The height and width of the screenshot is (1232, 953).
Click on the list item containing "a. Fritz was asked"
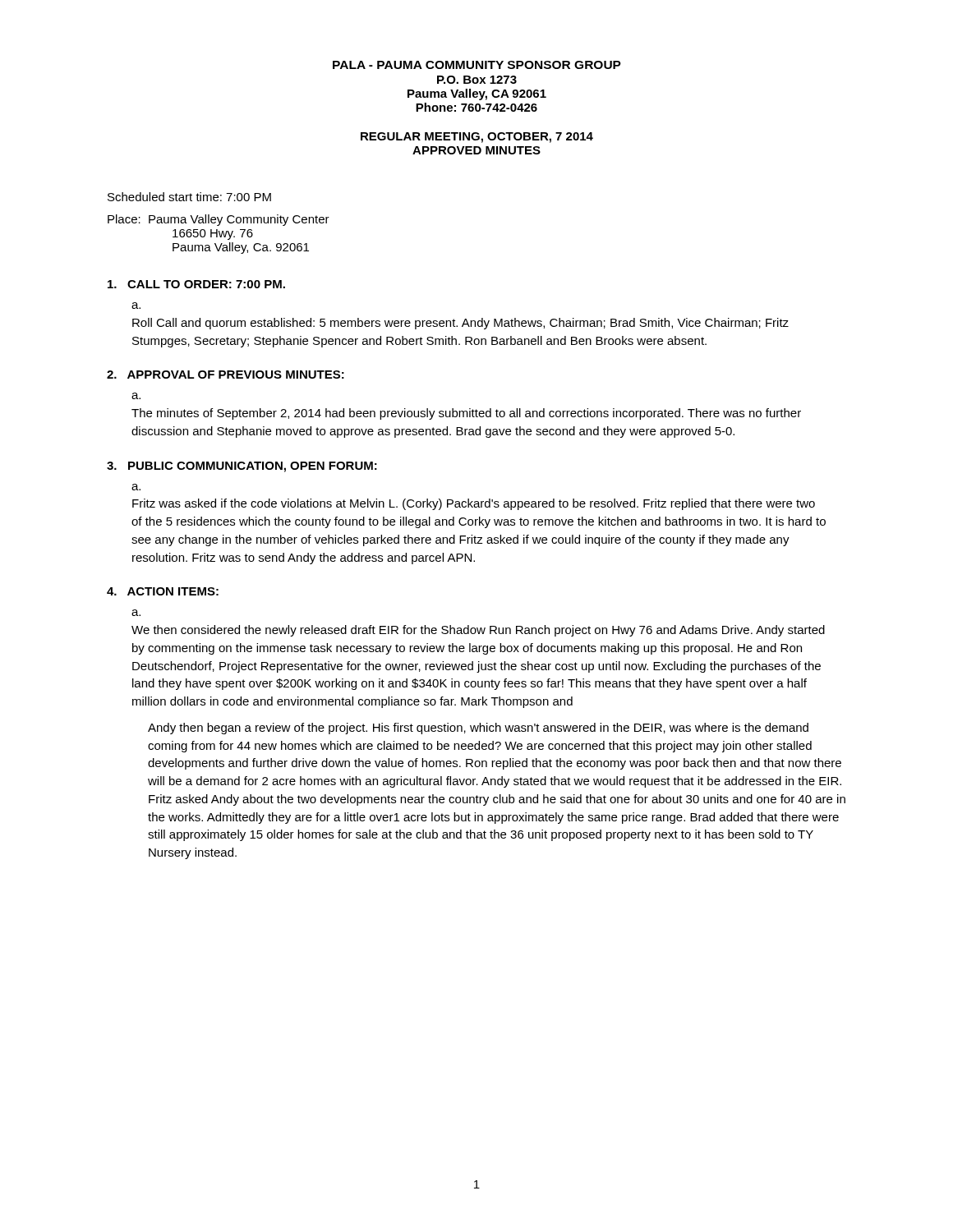tap(479, 521)
